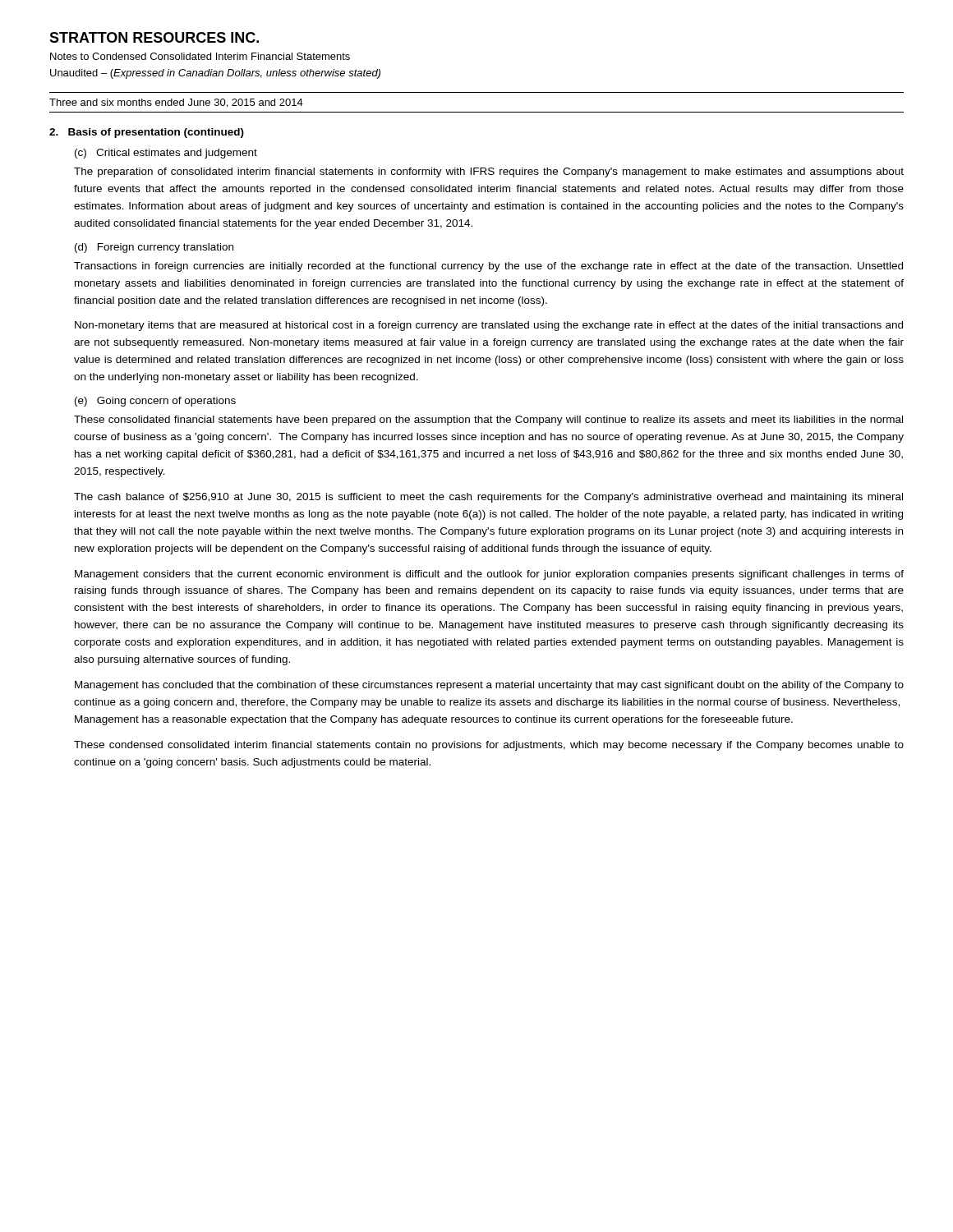The height and width of the screenshot is (1232, 953).
Task: Navigate to the element starting "STRATTON RESOURCES INC."
Action: (x=154, y=37)
